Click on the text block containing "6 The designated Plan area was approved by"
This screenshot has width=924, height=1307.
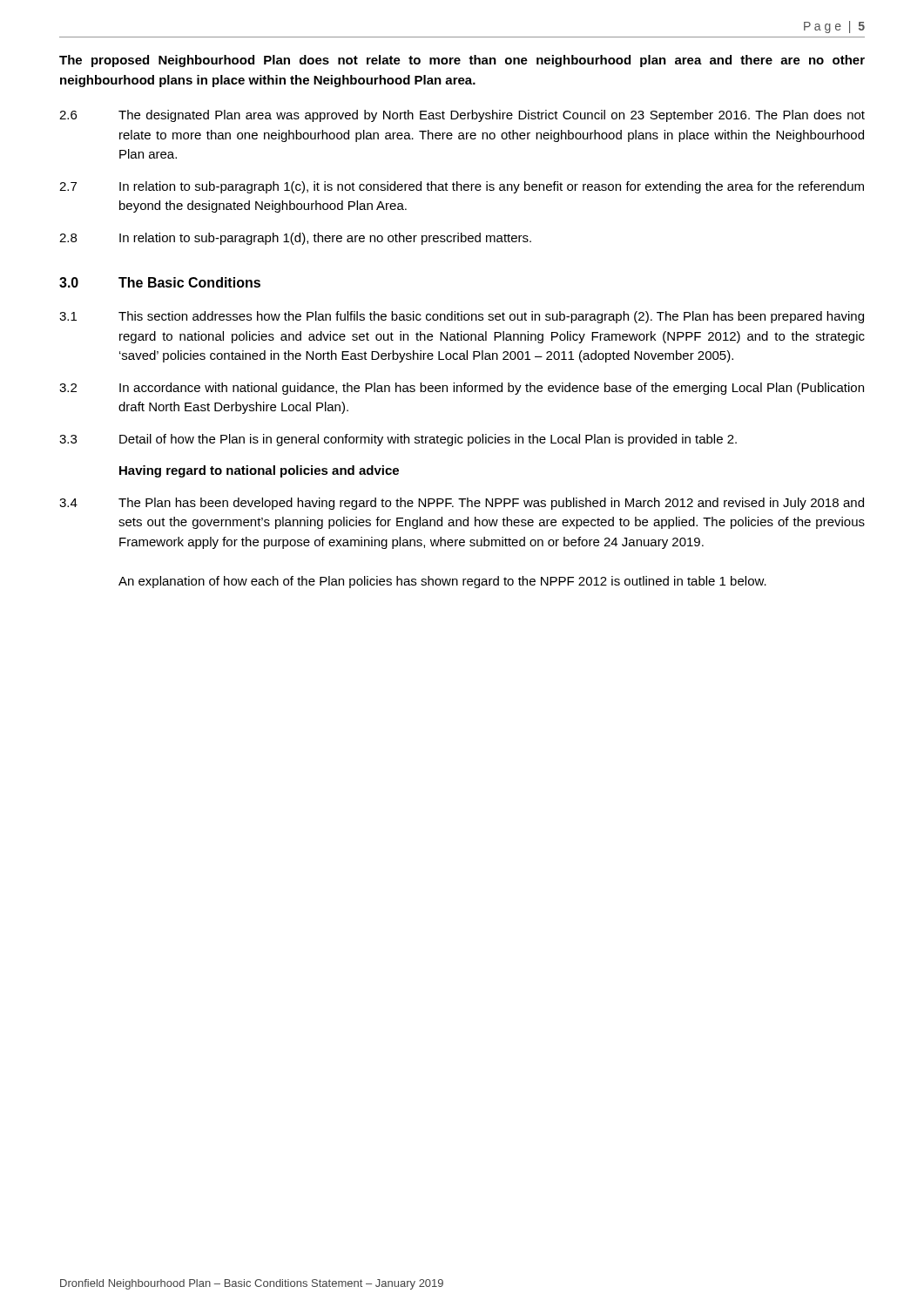[x=462, y=135]
